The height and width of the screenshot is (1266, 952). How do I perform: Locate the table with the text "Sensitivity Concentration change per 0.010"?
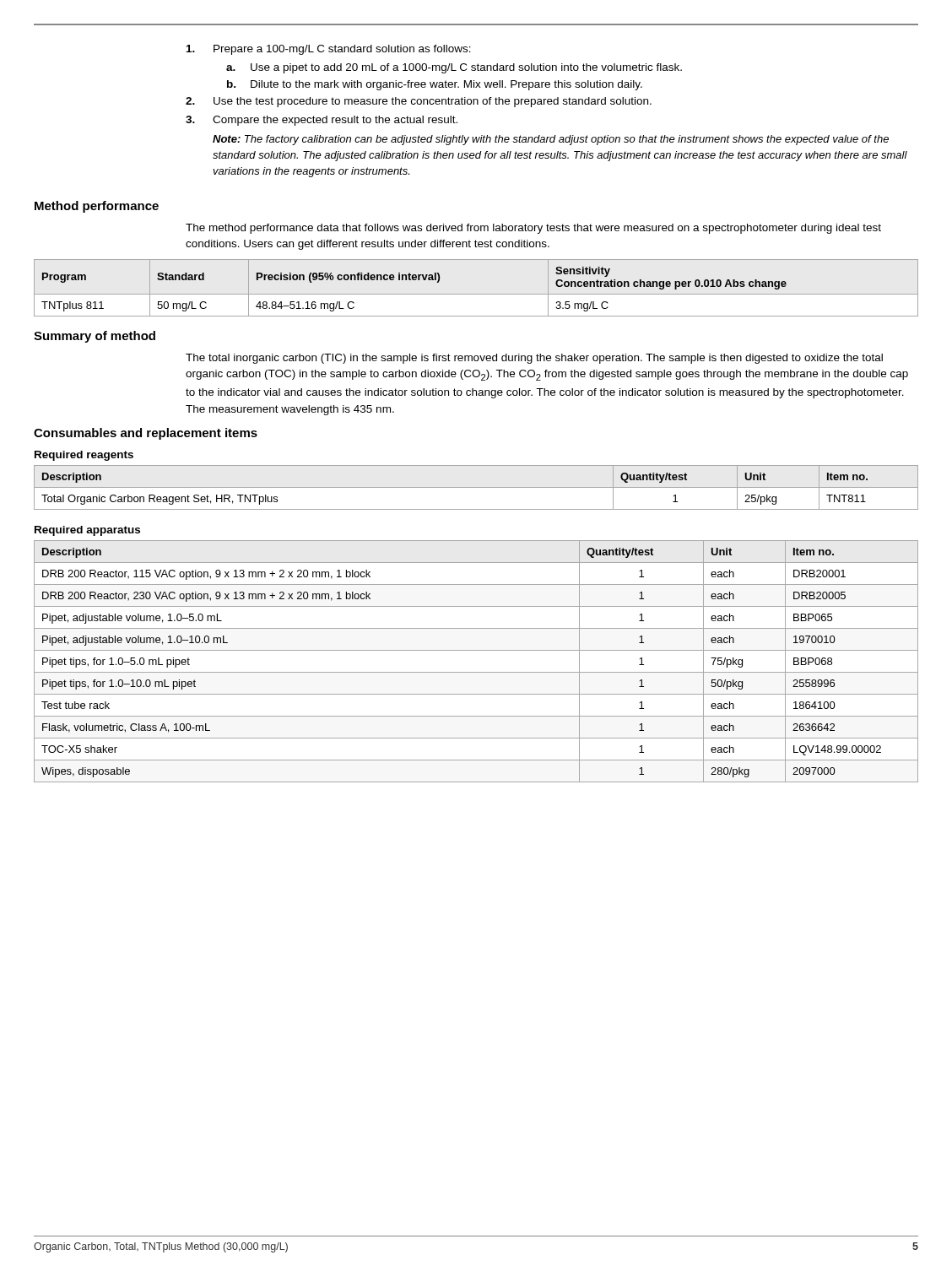pyautogui.click(x=476, y=288)
